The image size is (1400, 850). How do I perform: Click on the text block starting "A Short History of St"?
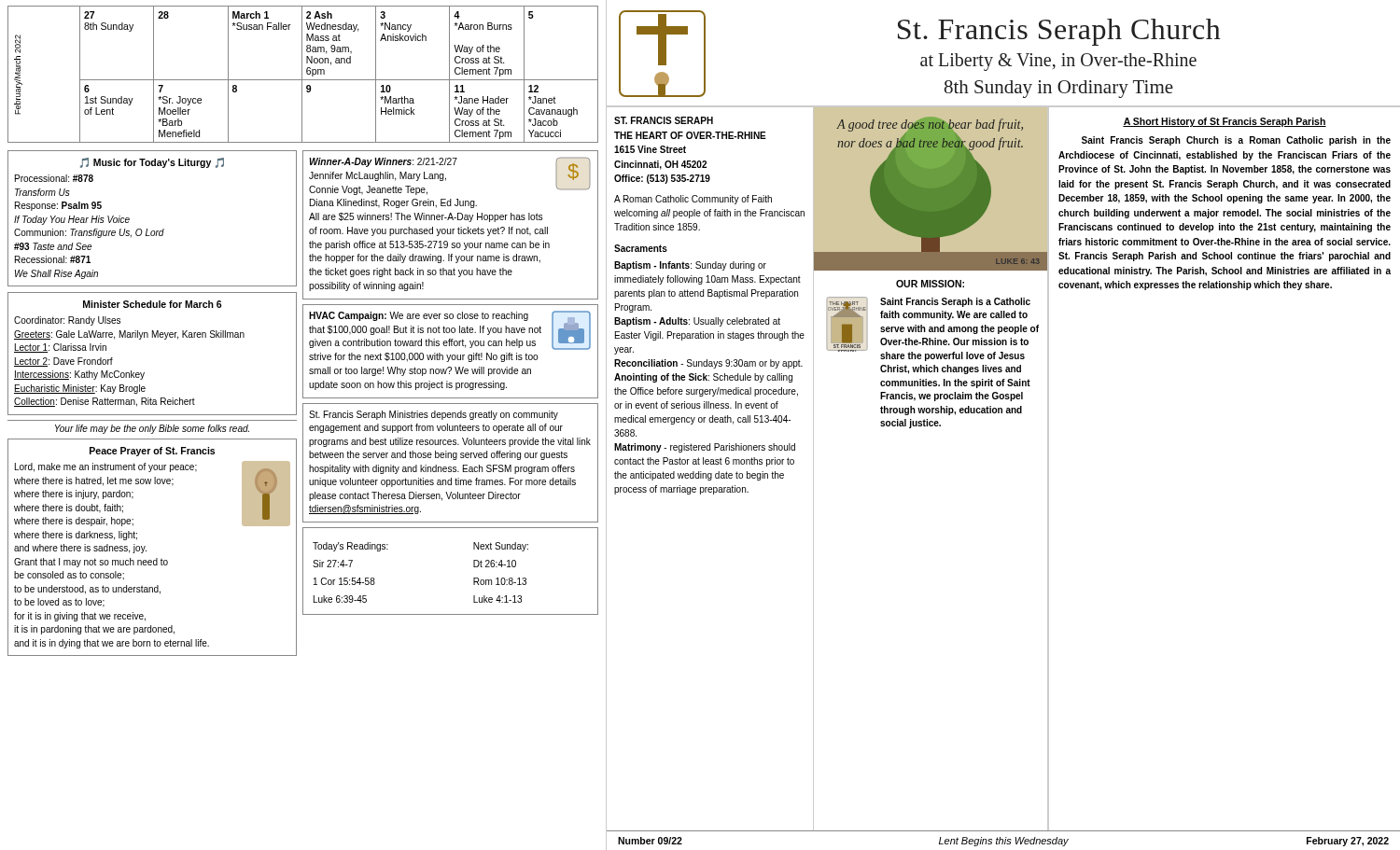tap(1225, 121)
